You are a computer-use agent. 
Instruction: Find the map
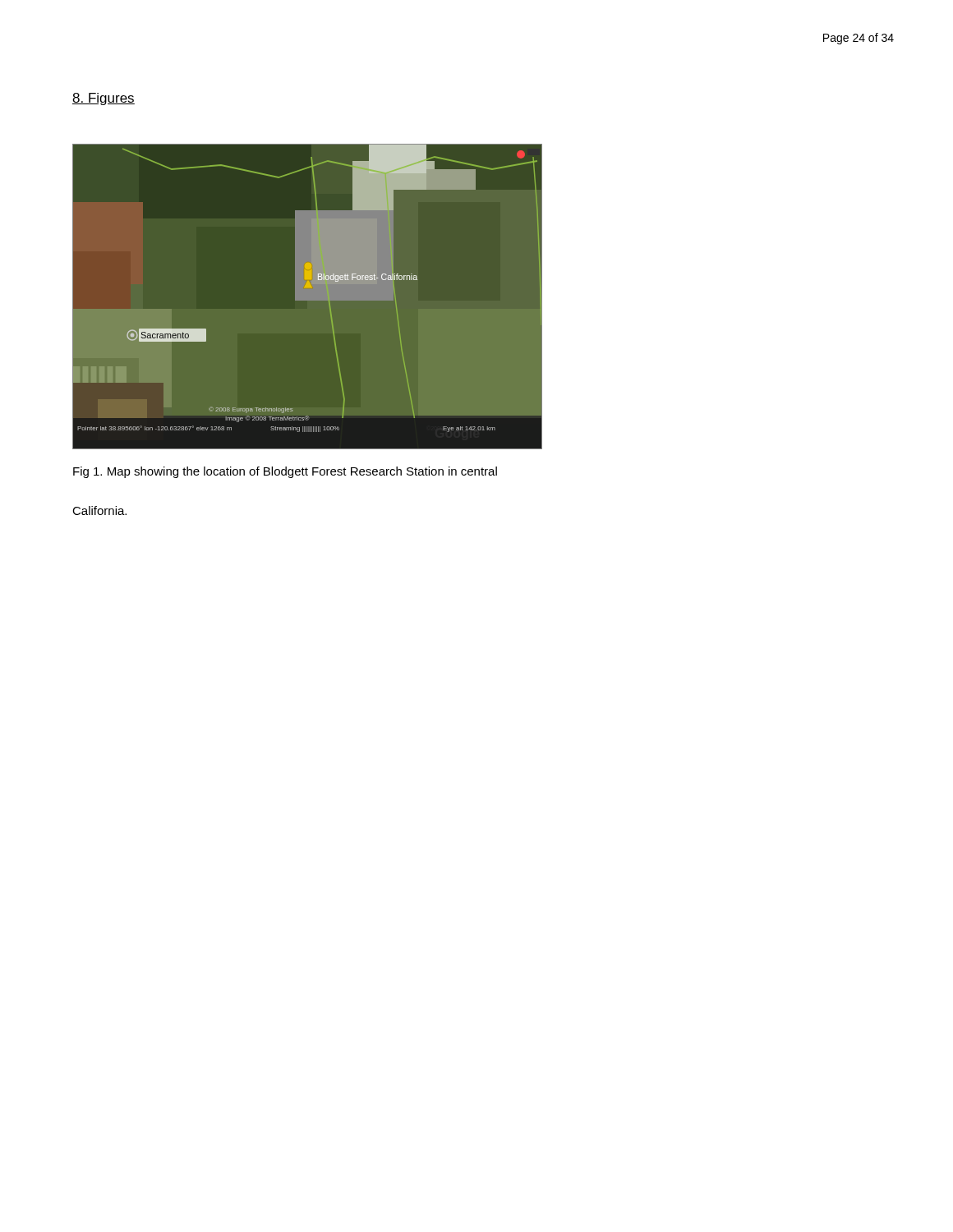click(x=307, y=297)
